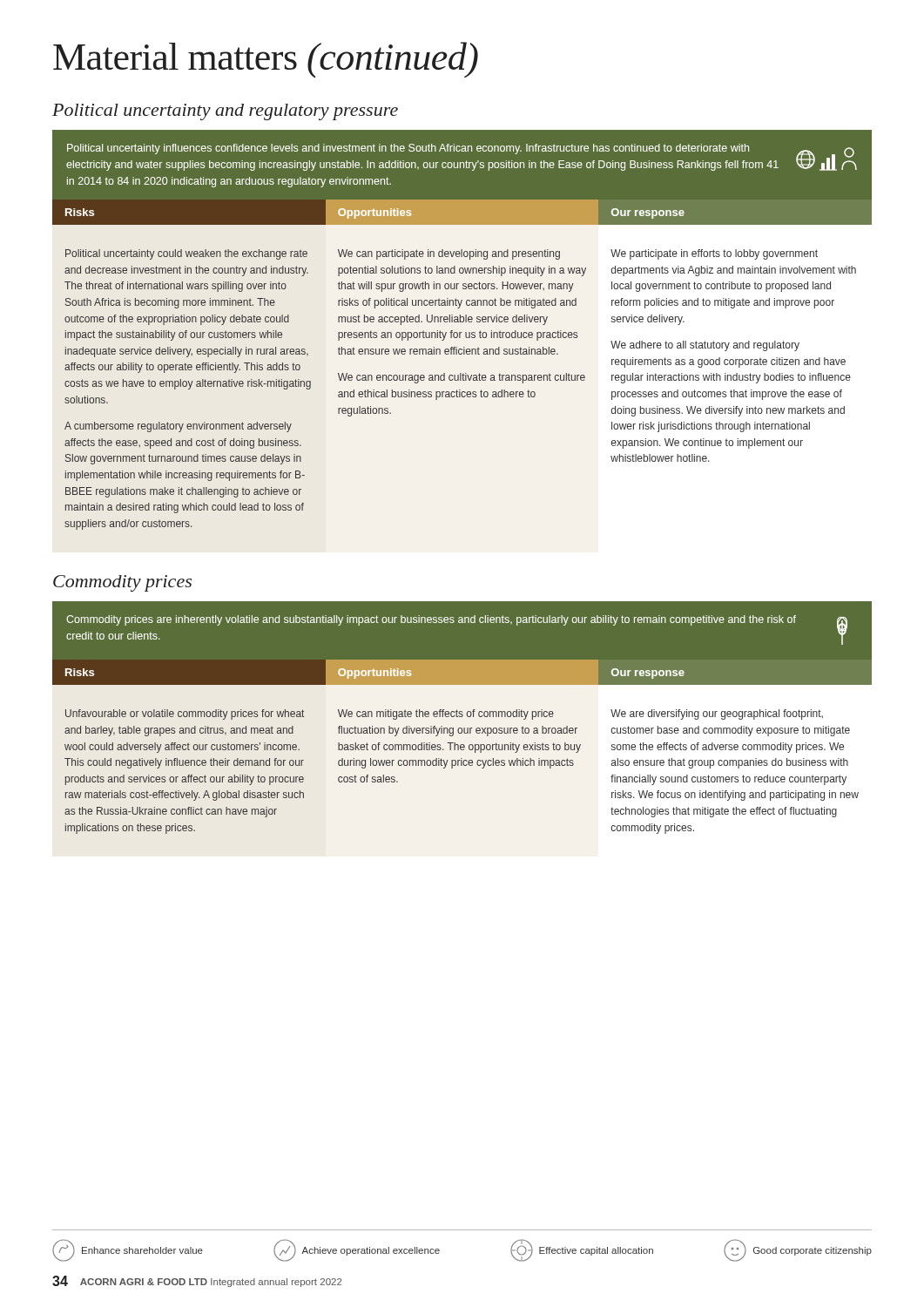
Task: Click where it says "Commodity prices"
Action: pyautogui.click(x=122, y=581)
